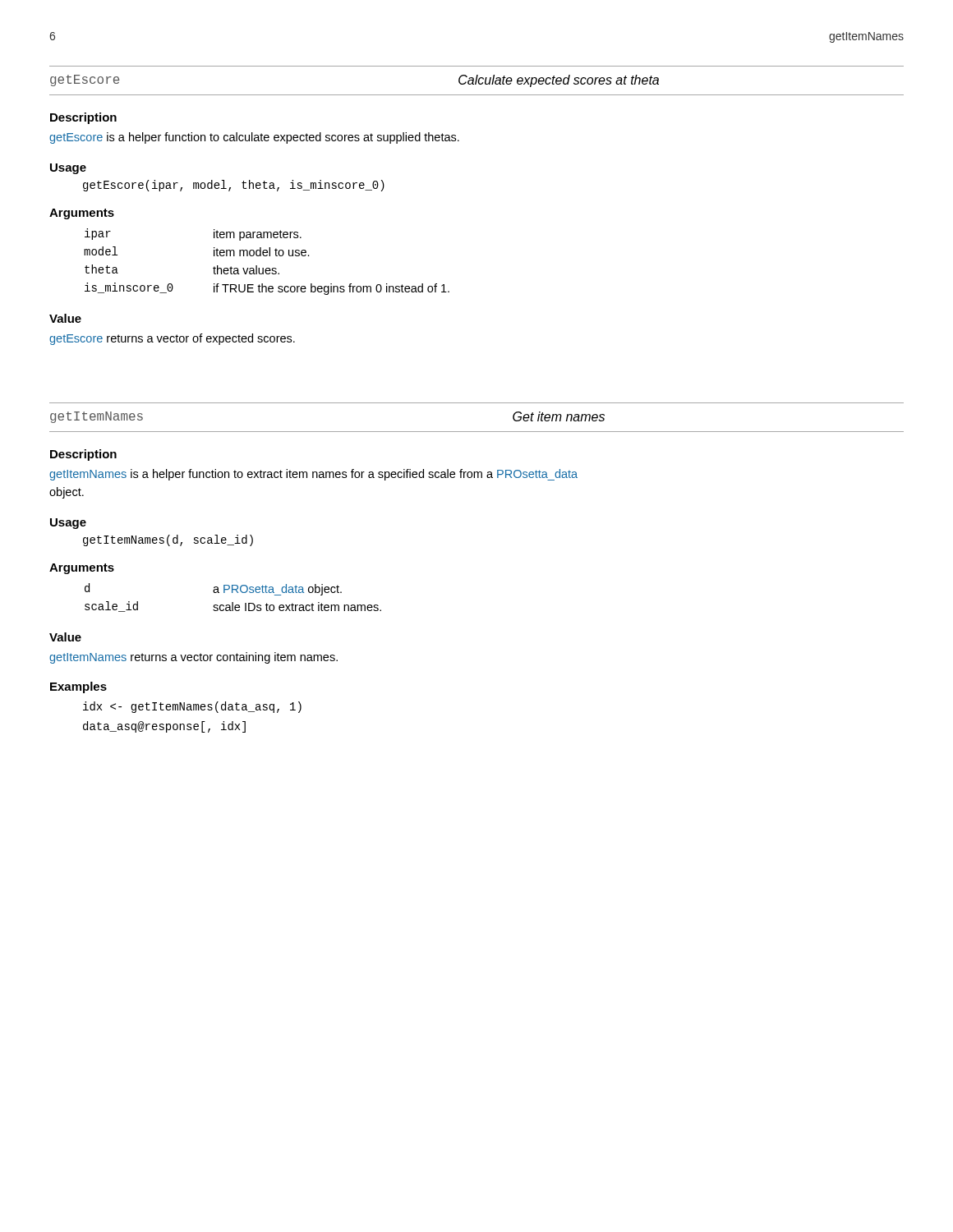Viewport: 953px width, 1232px height.
Task: Locate the table with the text "a PROsetta_data object."
Action: tap(476, 598)
